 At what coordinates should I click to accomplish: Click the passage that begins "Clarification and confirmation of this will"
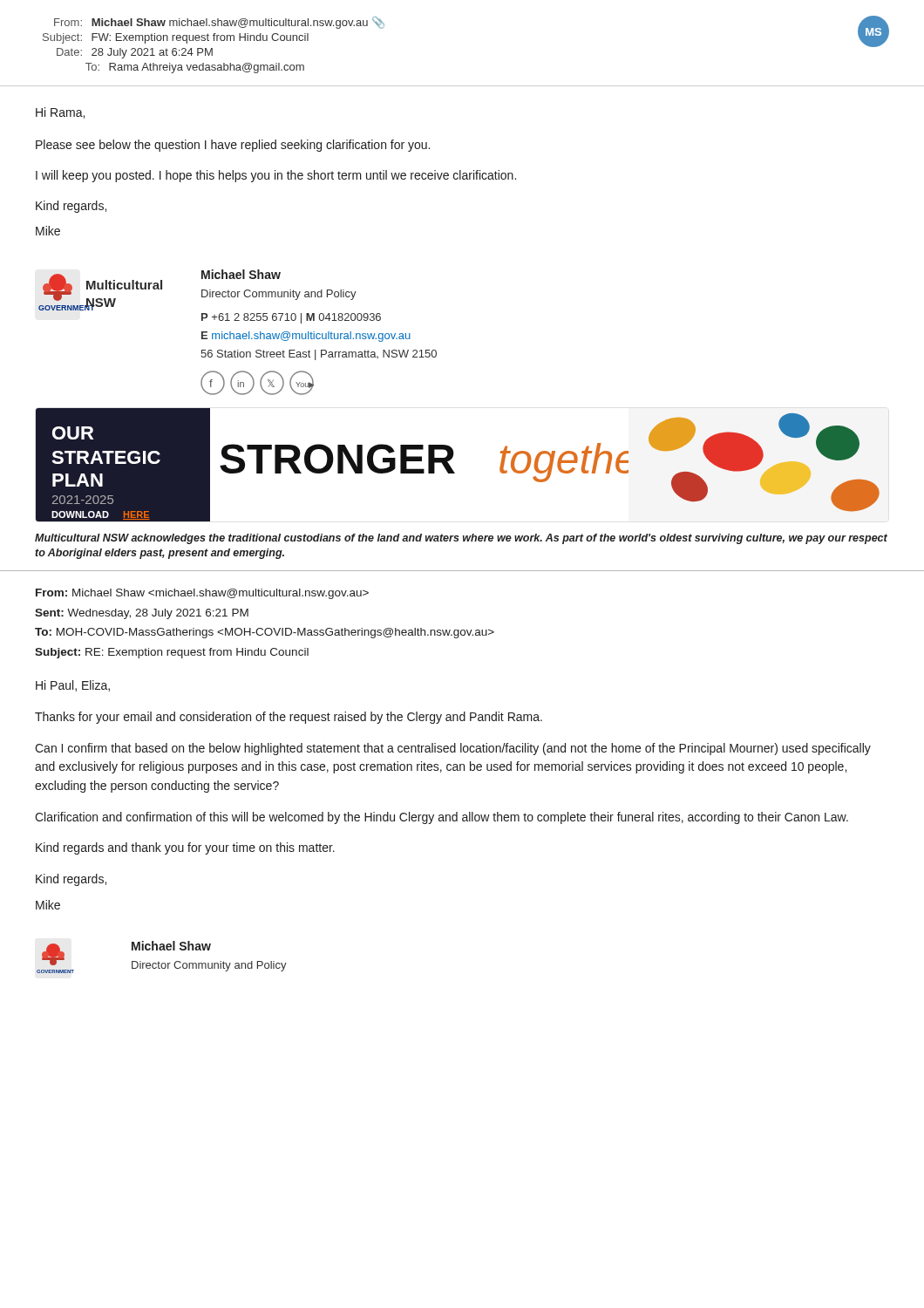click(x=442, y=817)
